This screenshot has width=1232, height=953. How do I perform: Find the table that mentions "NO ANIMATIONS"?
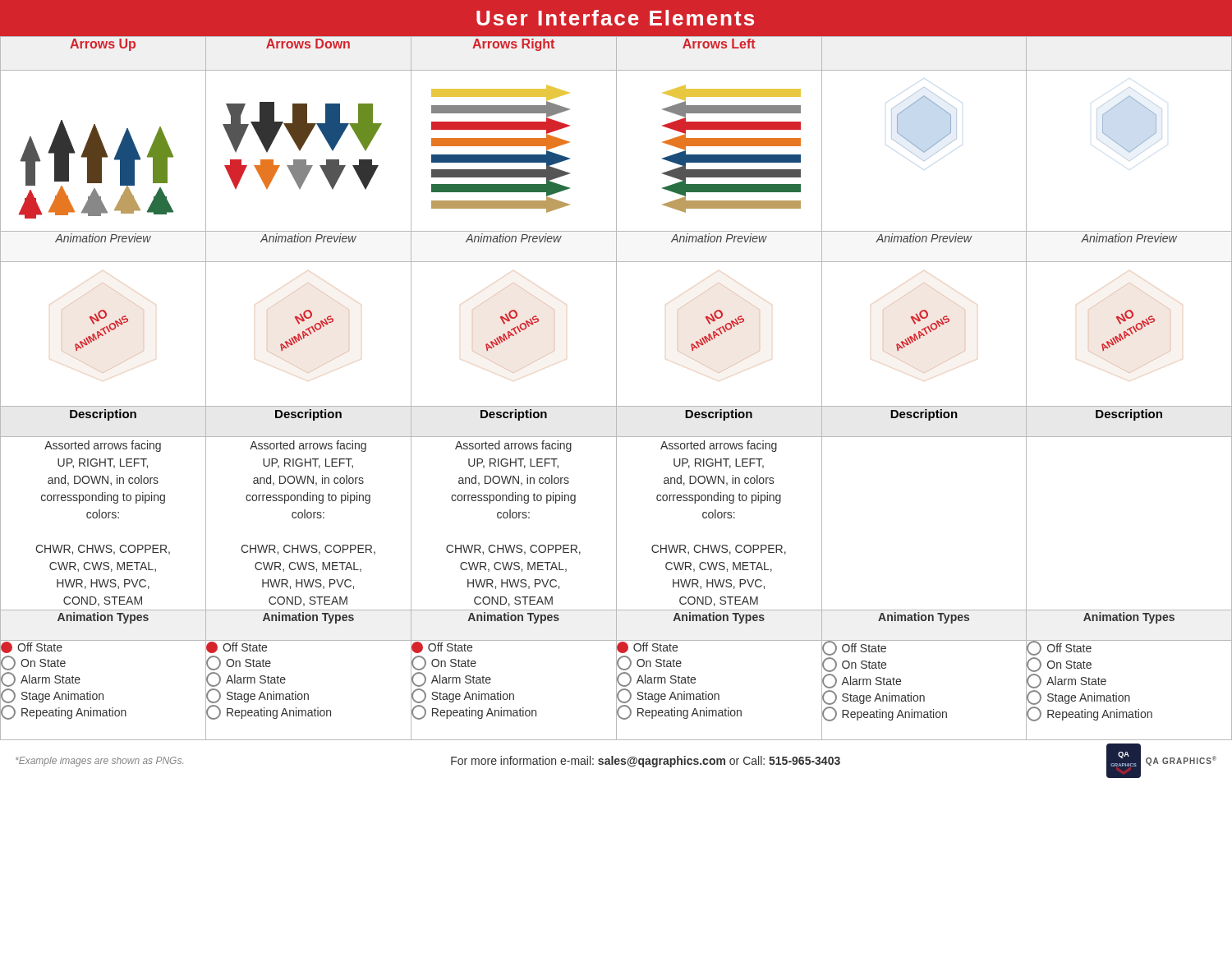click(616, 388)
